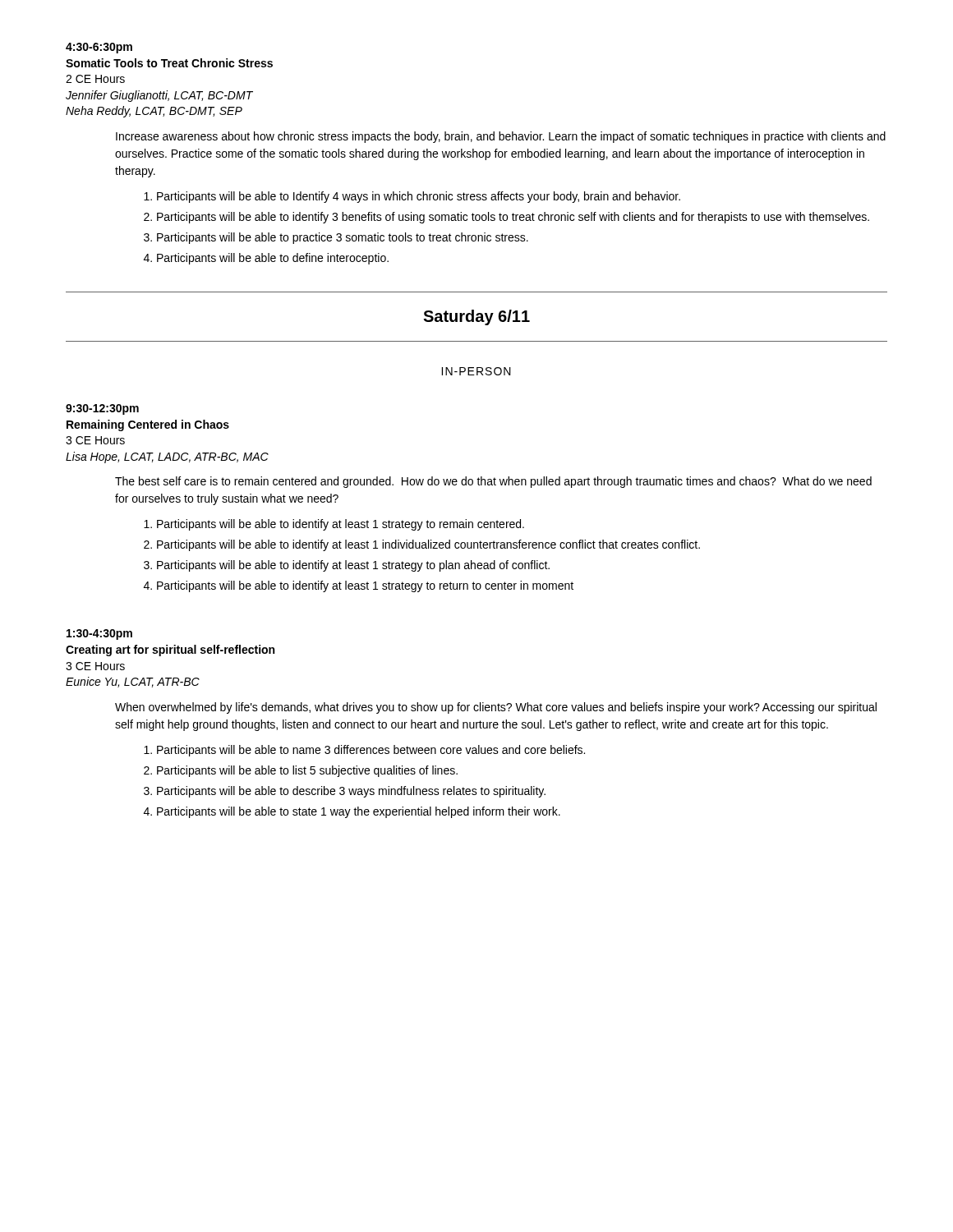This screenshot has height=1232, width=953.
Task: Find the region starting "When overwhelmed by life's"
Action: coord(496,716)
